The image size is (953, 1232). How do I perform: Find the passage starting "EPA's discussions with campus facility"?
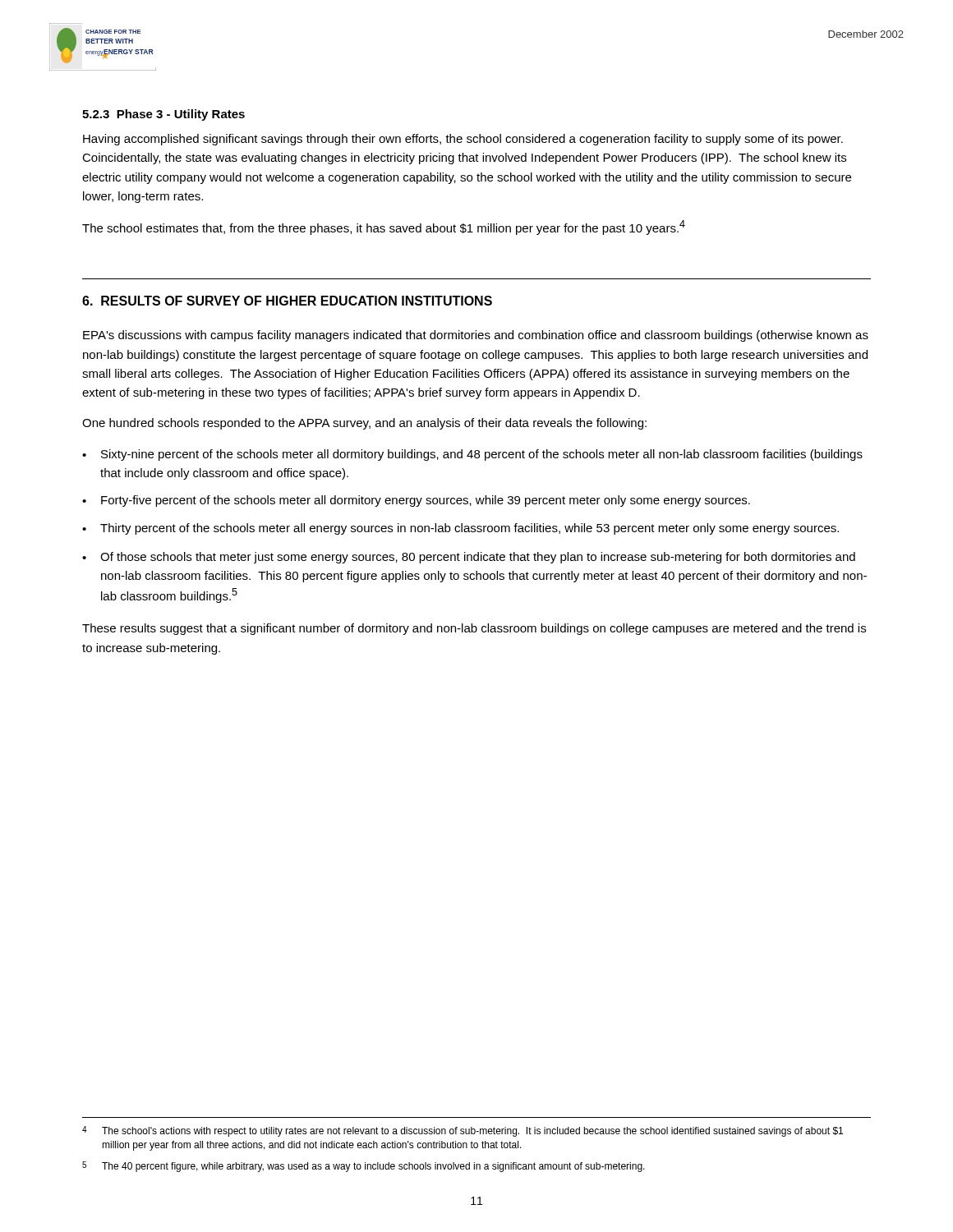point(475,364)
